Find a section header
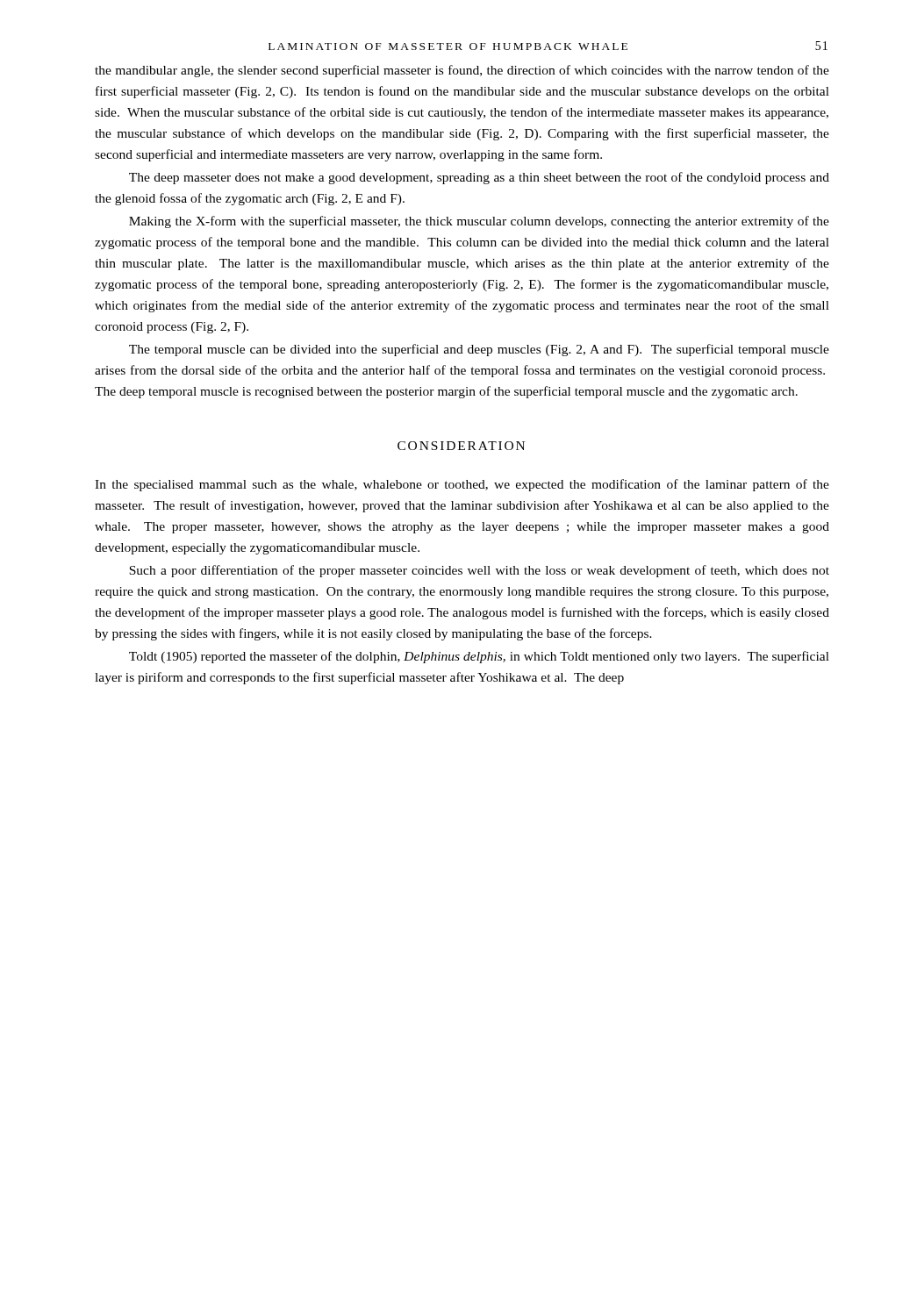This screenshot has height=1316, width=924. (462, 446)
